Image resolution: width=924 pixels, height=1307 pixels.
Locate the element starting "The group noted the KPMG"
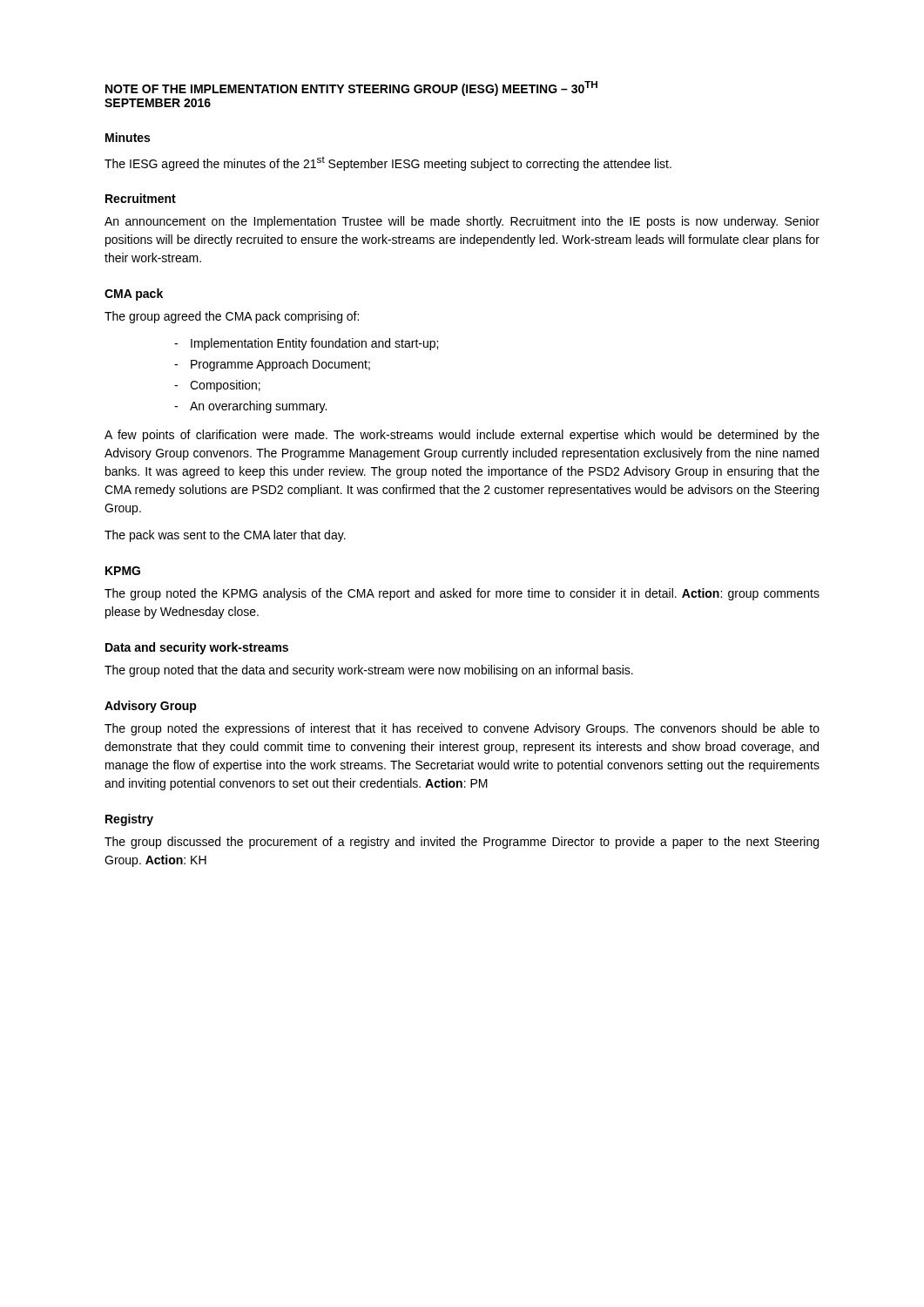(462, 603)
